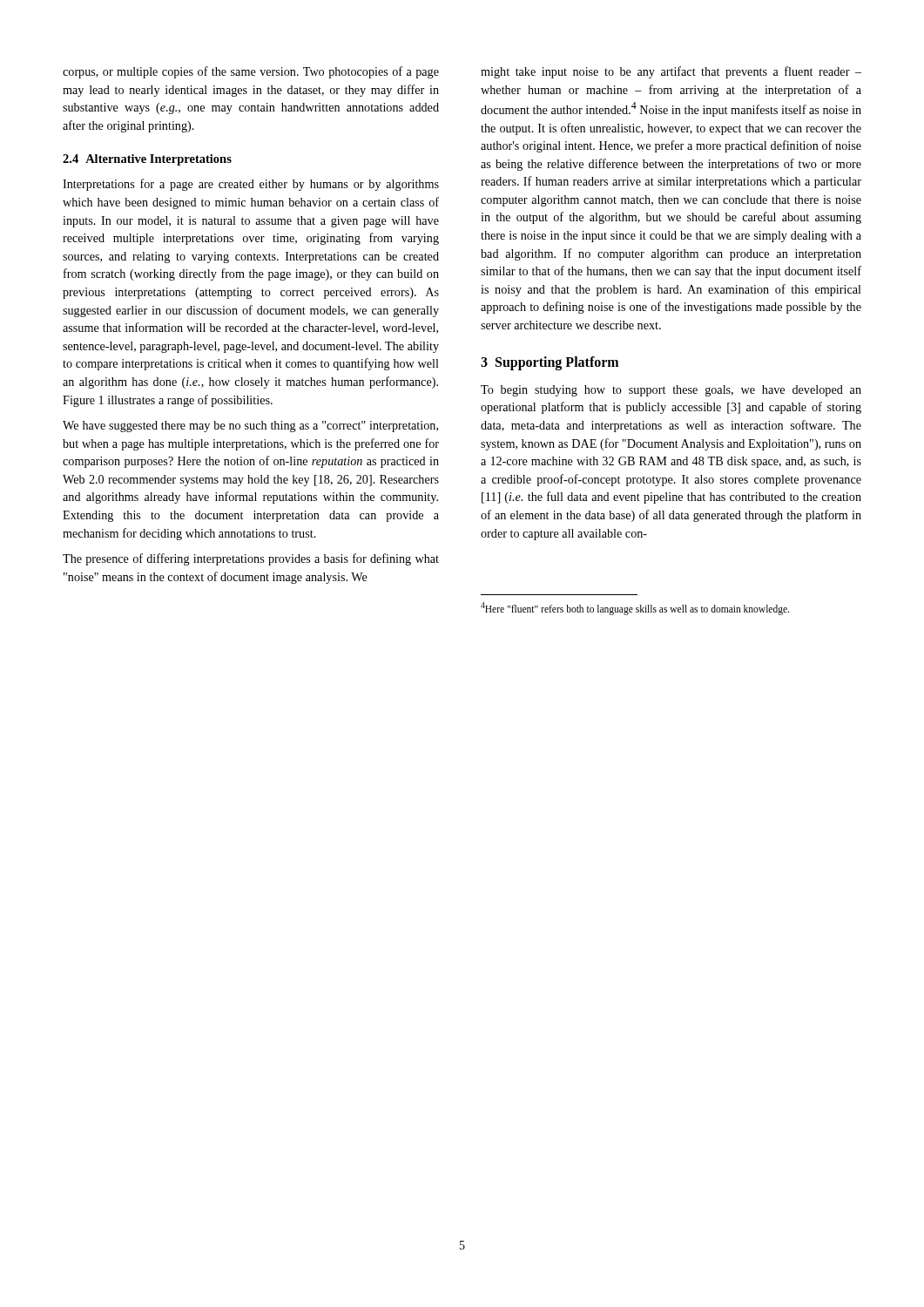This screenshot has height=1307, width=924.
Task: Point to the block beginning "might take input"
Action: tap(671, 199)
